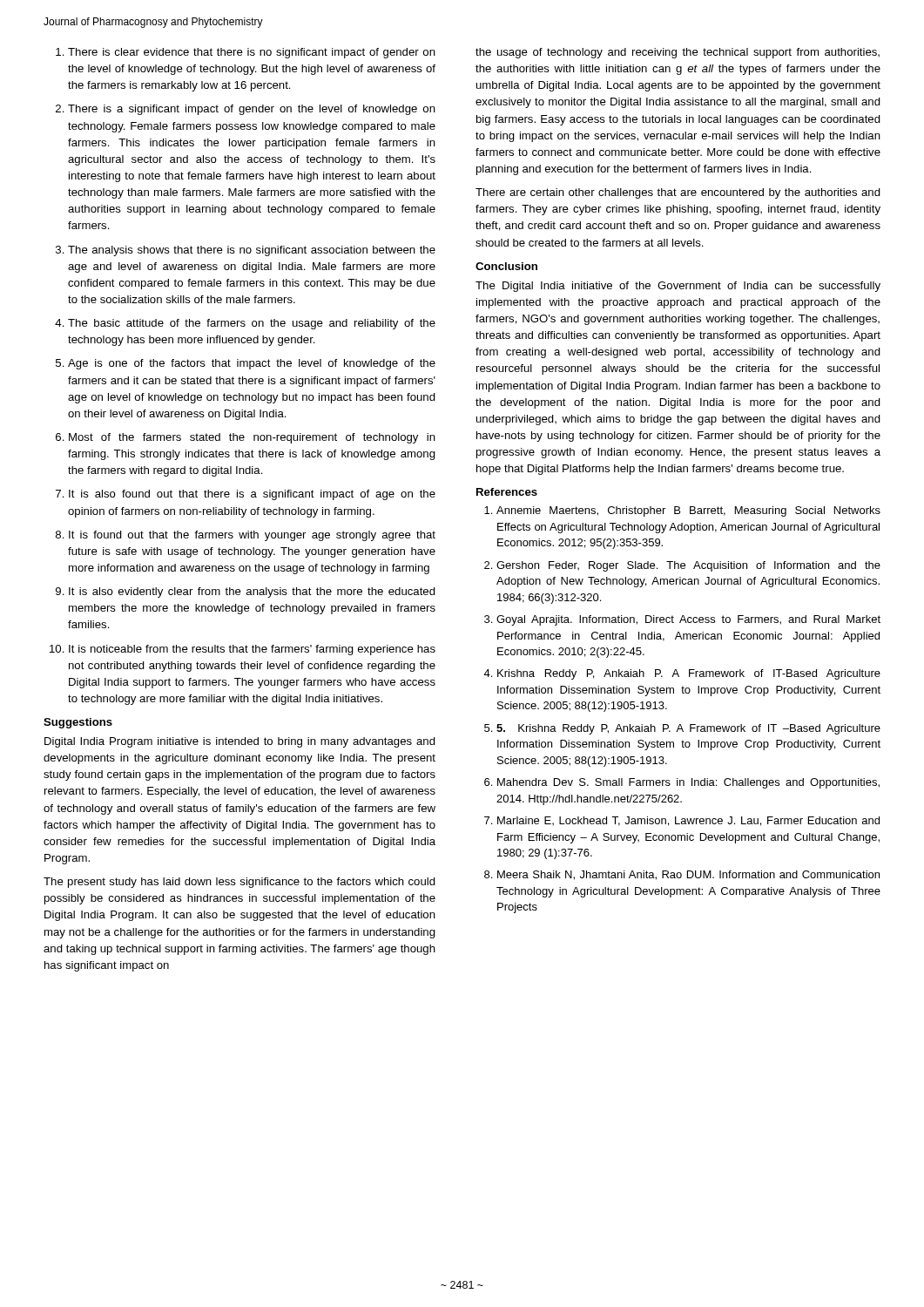
Task: Click the passage that begins "The basic attitude"
Action: point(252,331)
